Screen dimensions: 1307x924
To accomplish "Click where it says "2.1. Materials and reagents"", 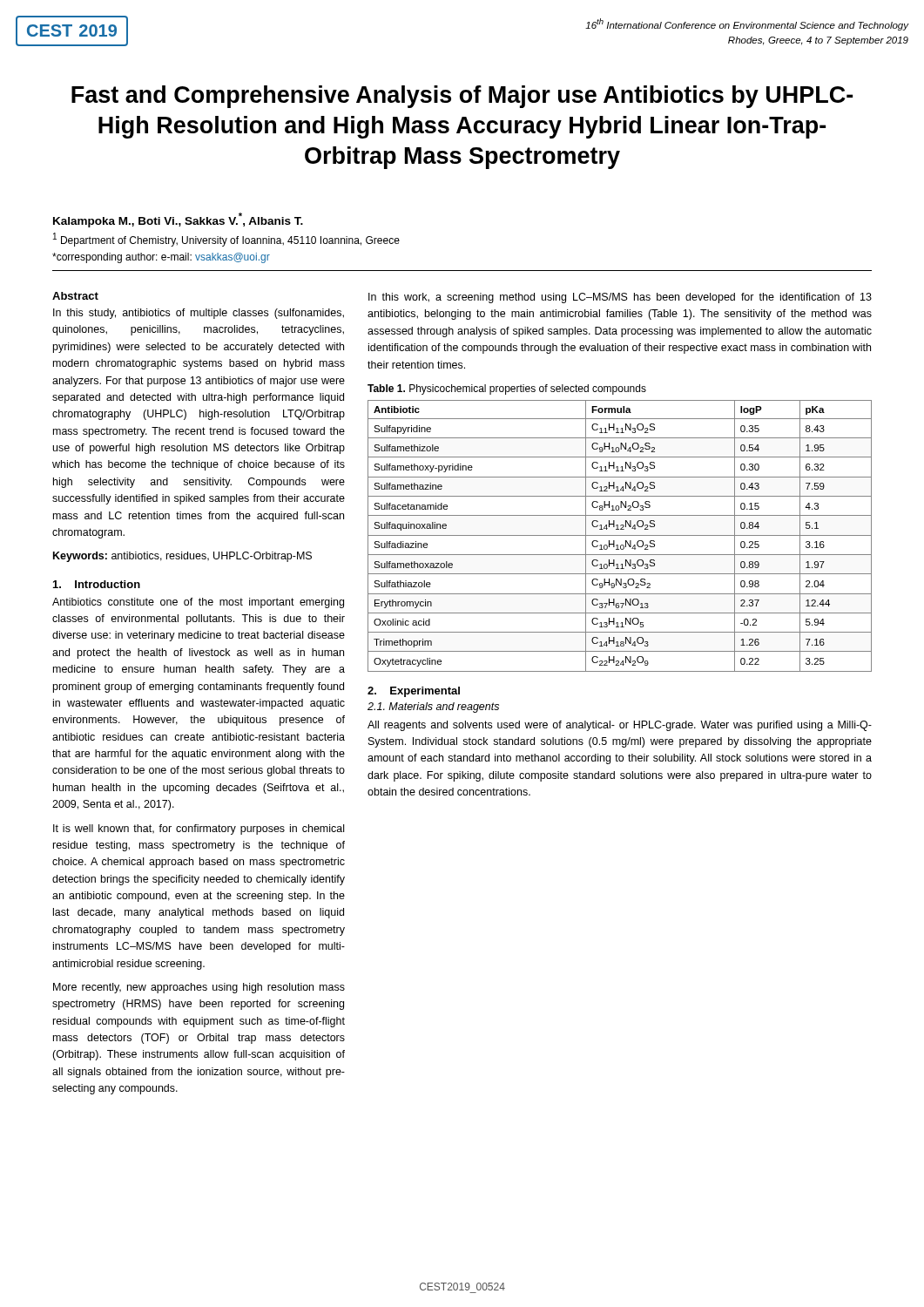I will pyautogui.click(x=433, y=706).
